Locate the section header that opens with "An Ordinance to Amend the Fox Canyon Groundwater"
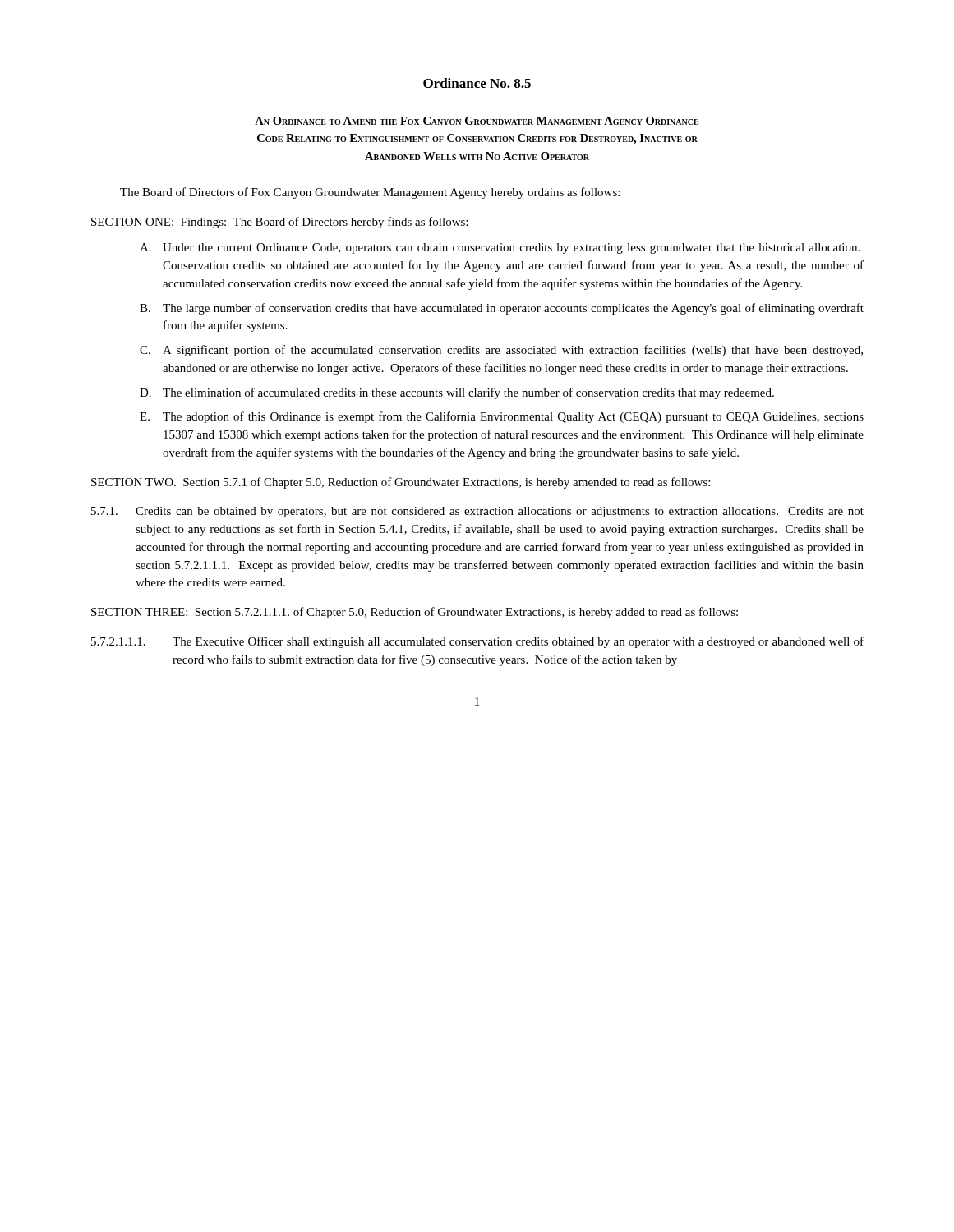The height and width of the screenshot is (1232, 954). 477,138
